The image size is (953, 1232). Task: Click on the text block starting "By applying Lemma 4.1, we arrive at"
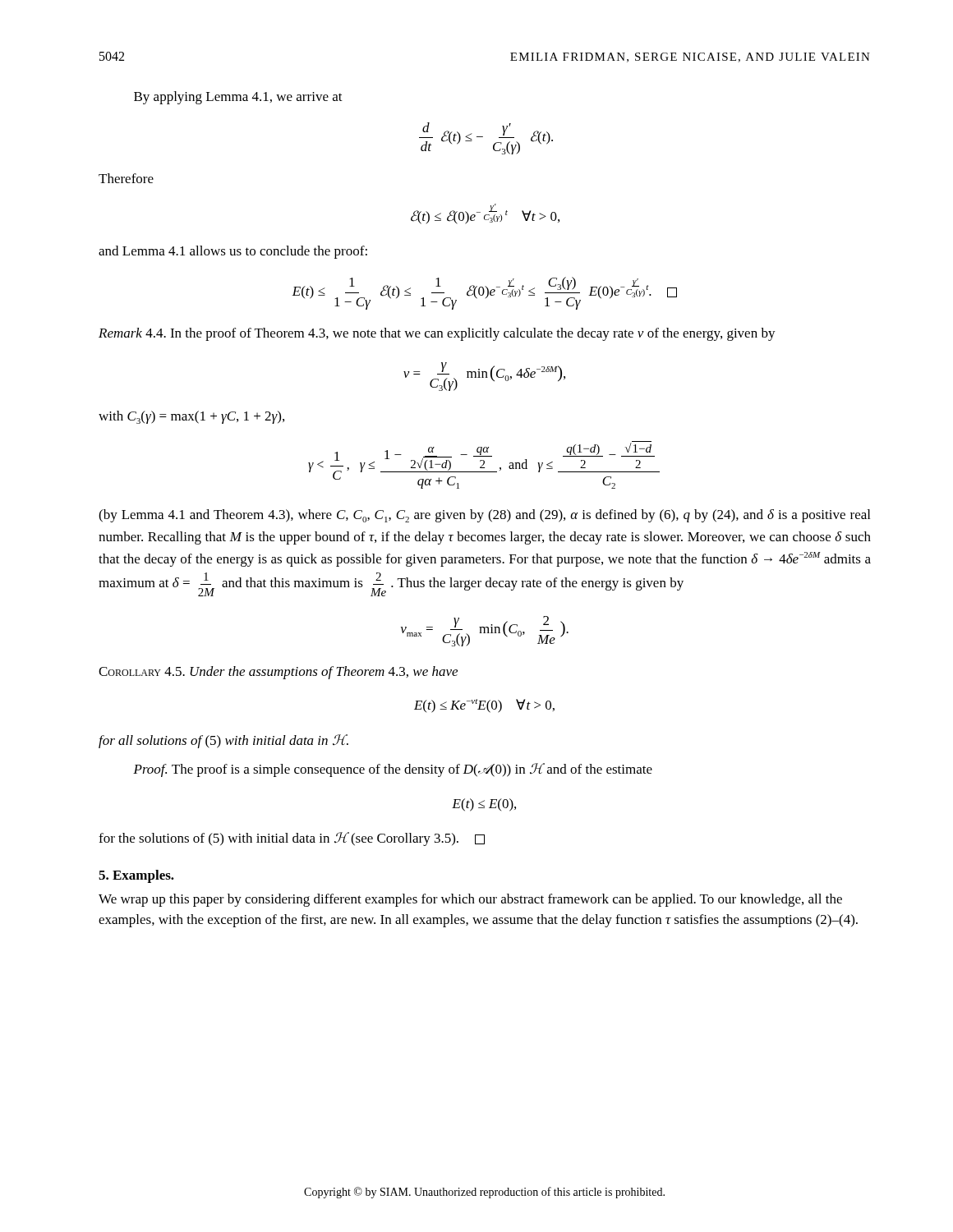[x=238, y=98]
